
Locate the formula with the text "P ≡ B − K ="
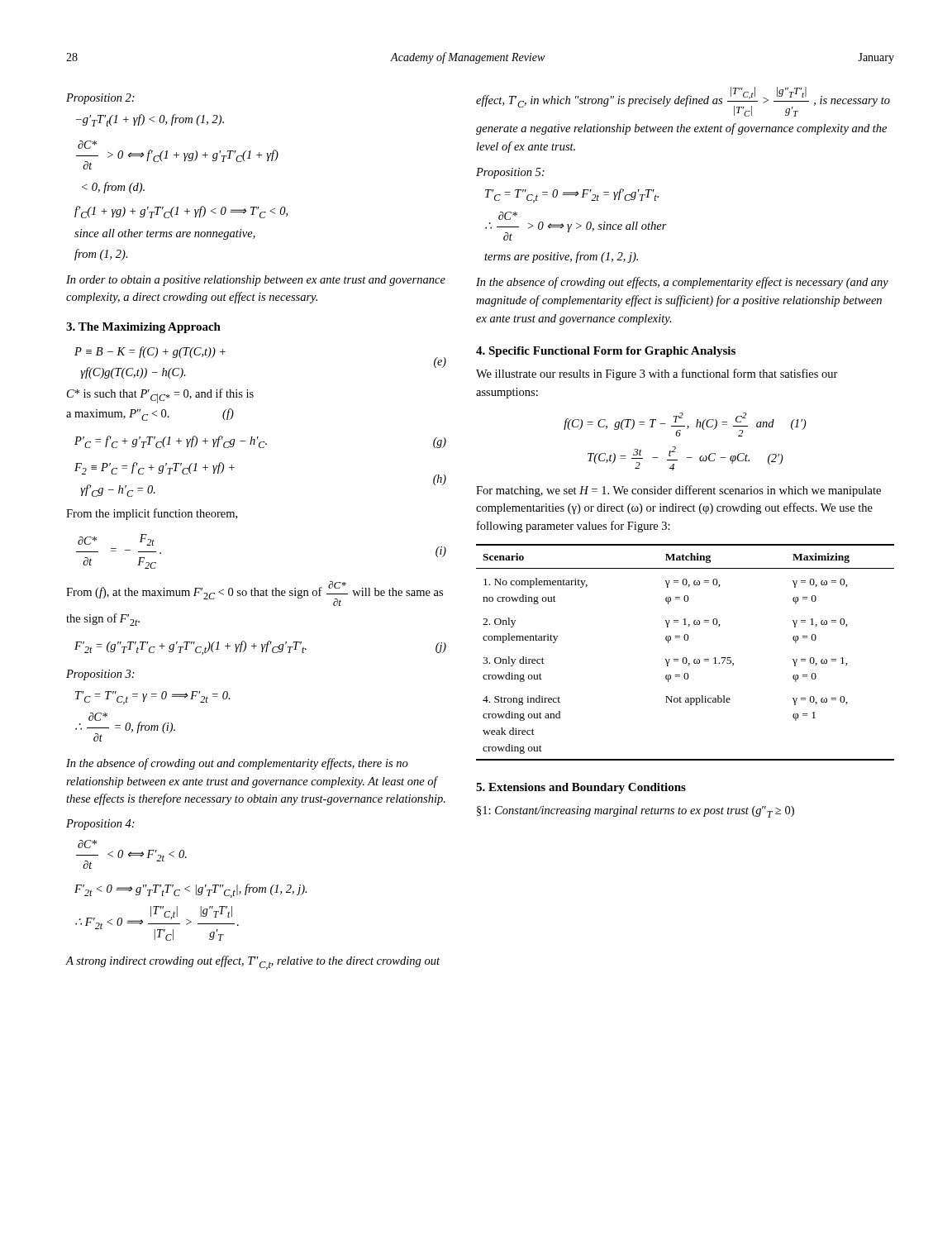pos(145,358)
